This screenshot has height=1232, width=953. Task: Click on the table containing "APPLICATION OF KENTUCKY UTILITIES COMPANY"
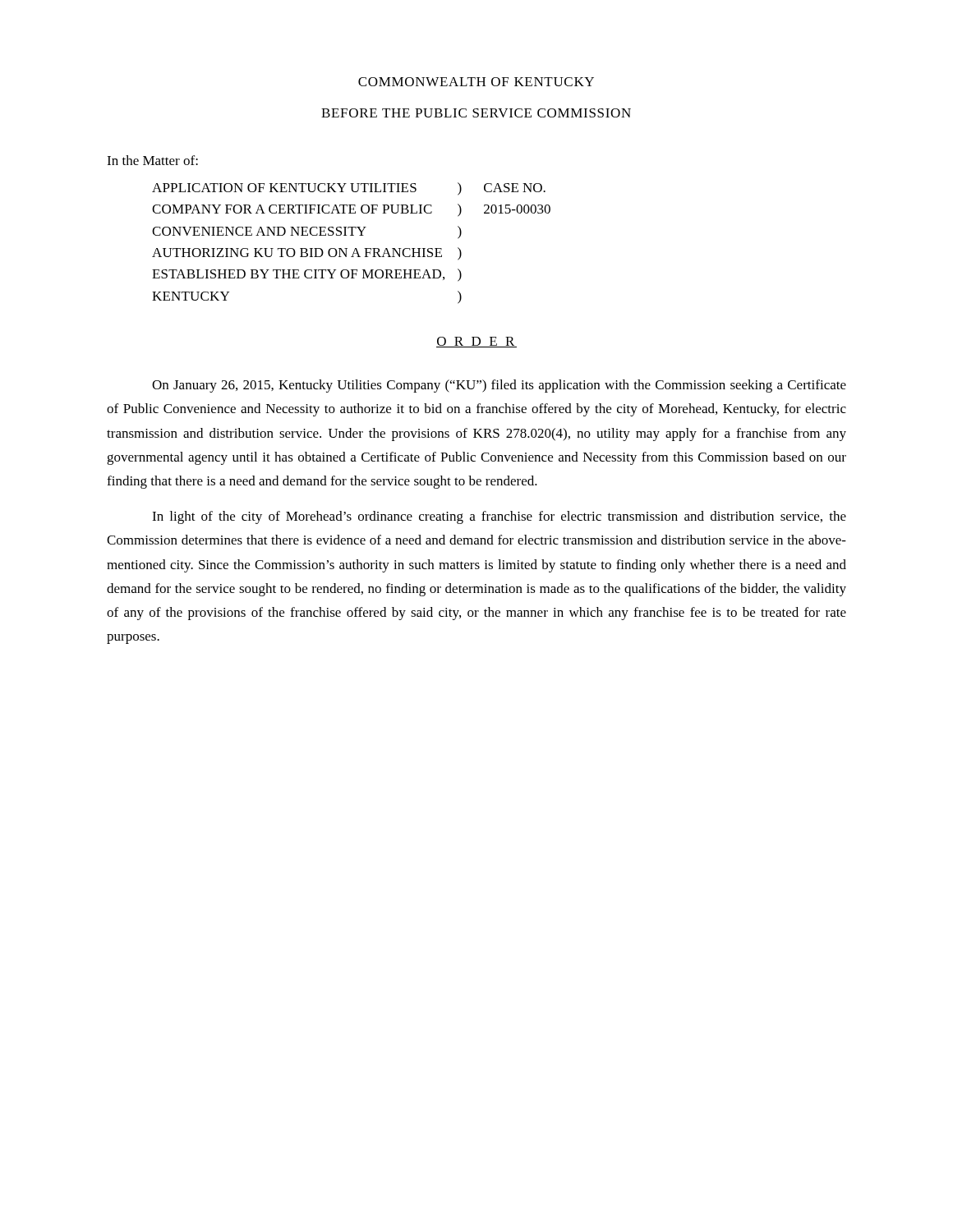point(499,242)
